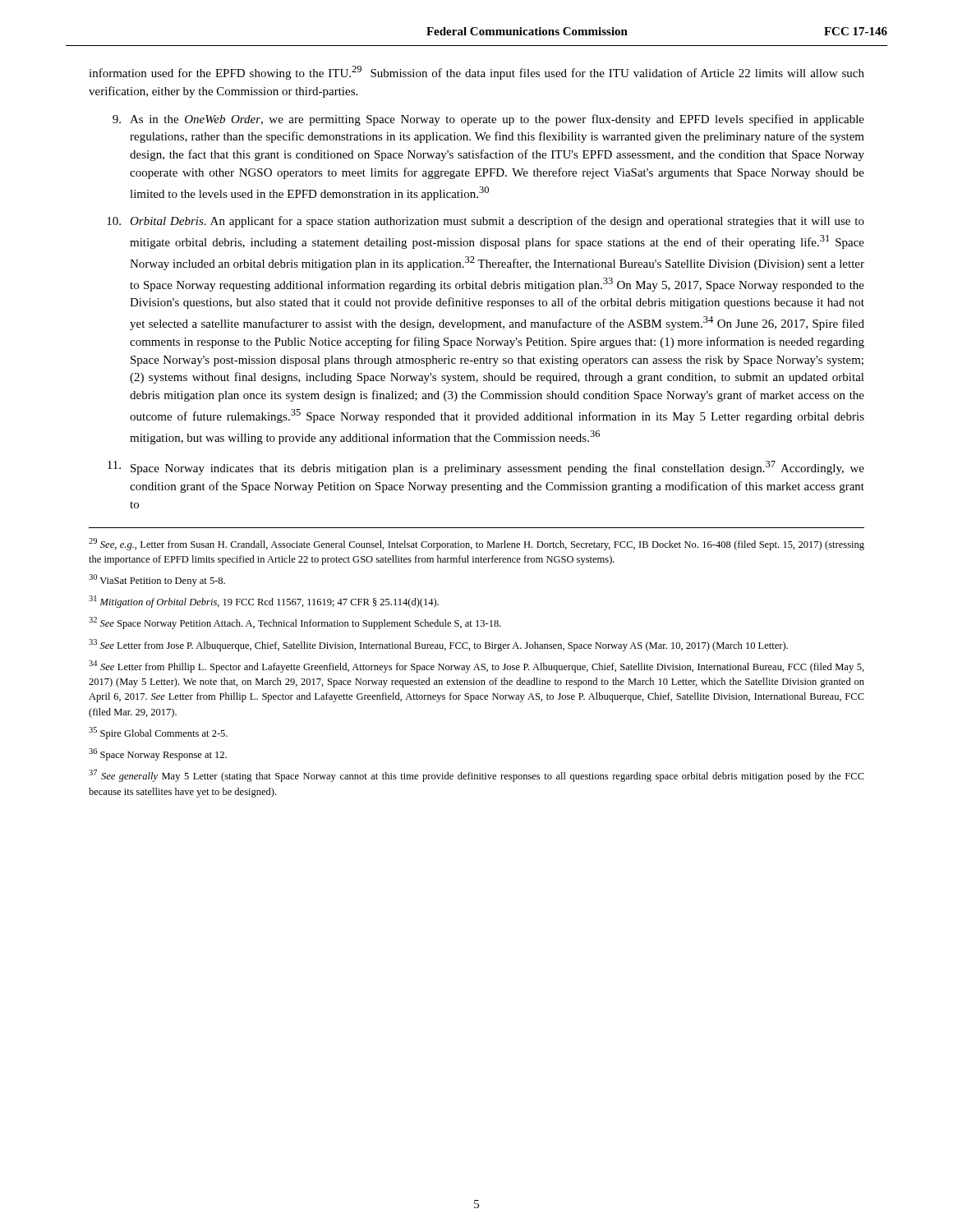Where is the passage that starts "information used for the EPFD"?
This screenshot has height=1232, width=953.
(x=476, y=80)
